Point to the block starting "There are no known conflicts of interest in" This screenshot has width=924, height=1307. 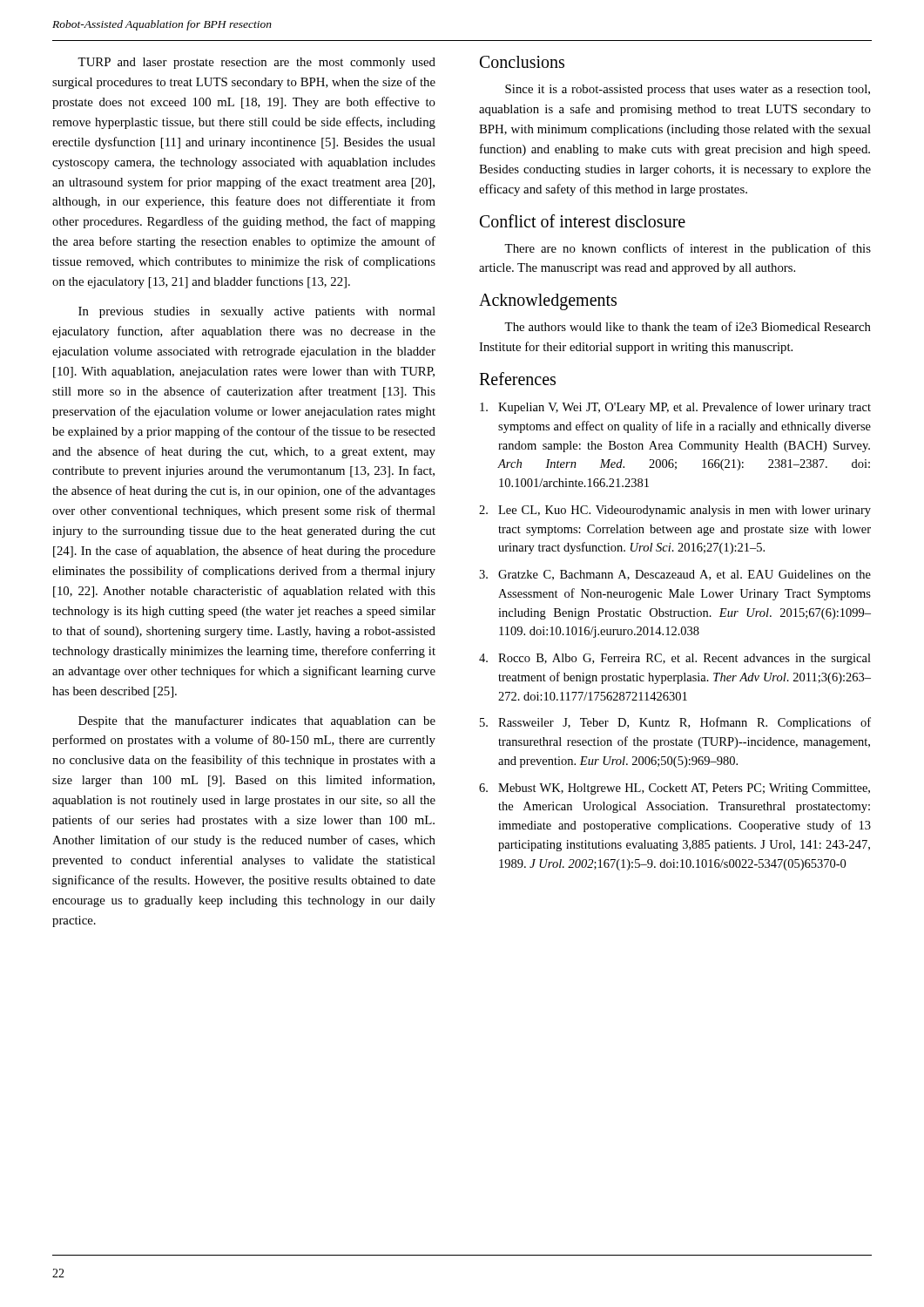[x=675, y=258]
